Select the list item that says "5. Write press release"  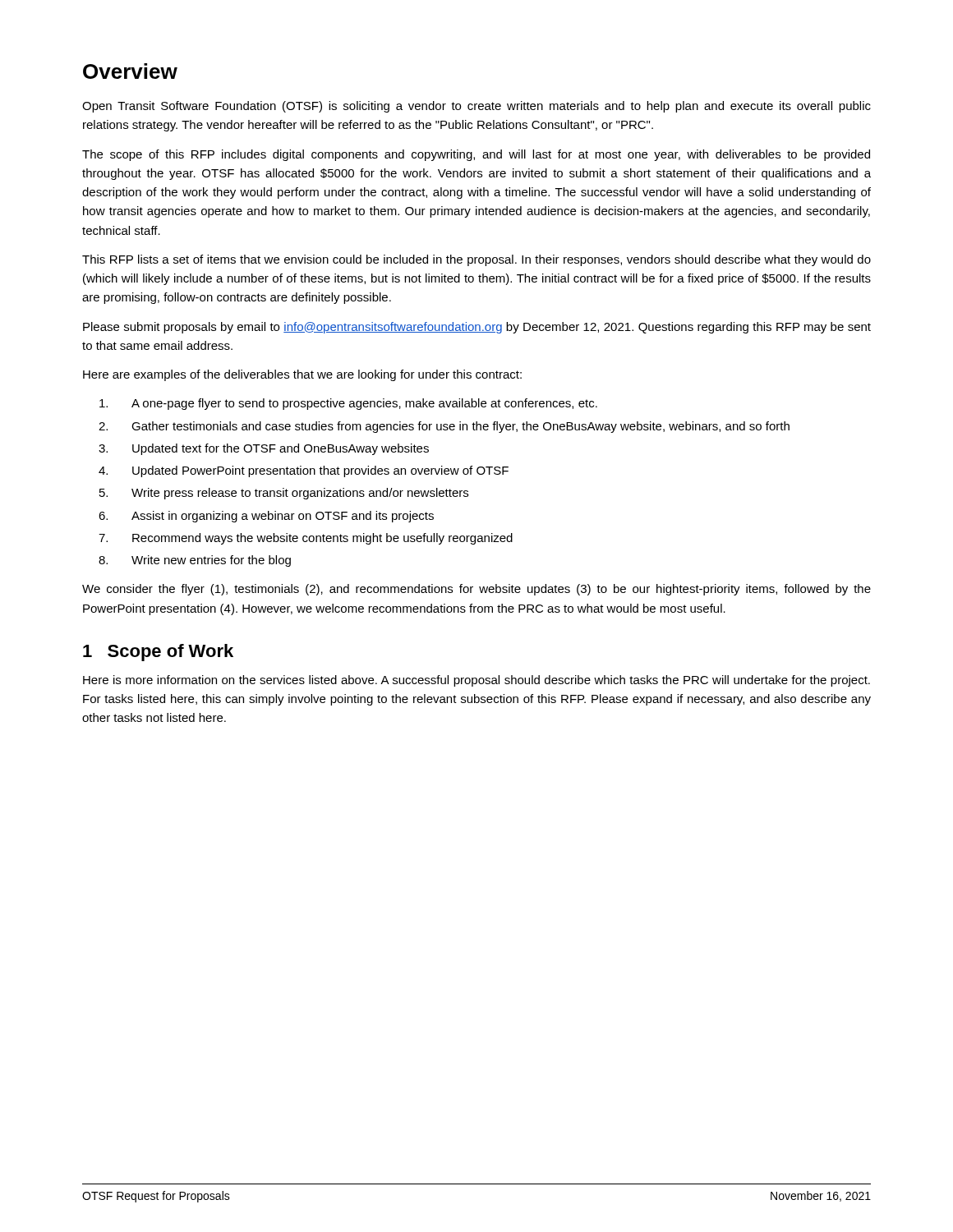[x=284, y=493]
